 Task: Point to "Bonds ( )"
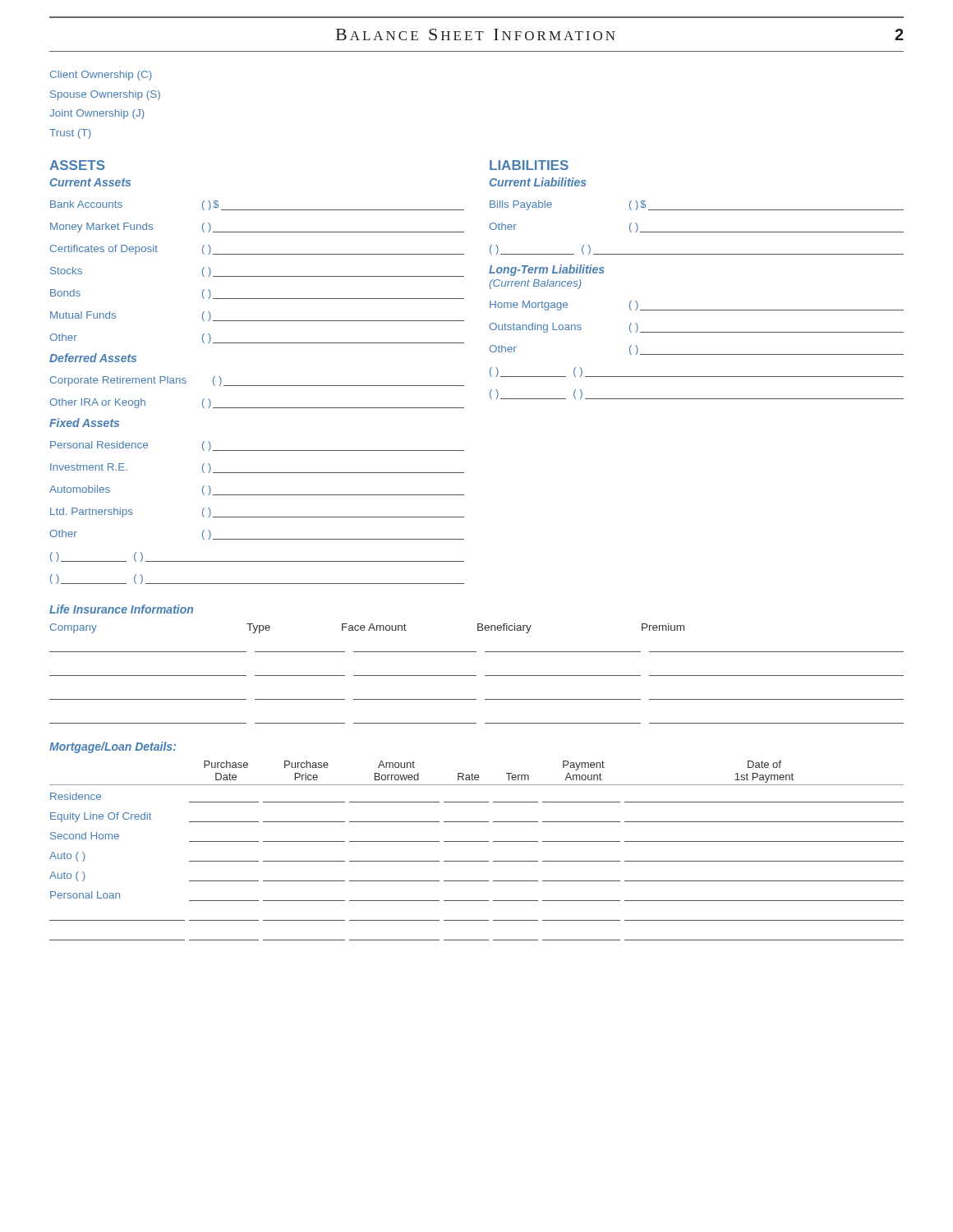click(x=257, y=292)
